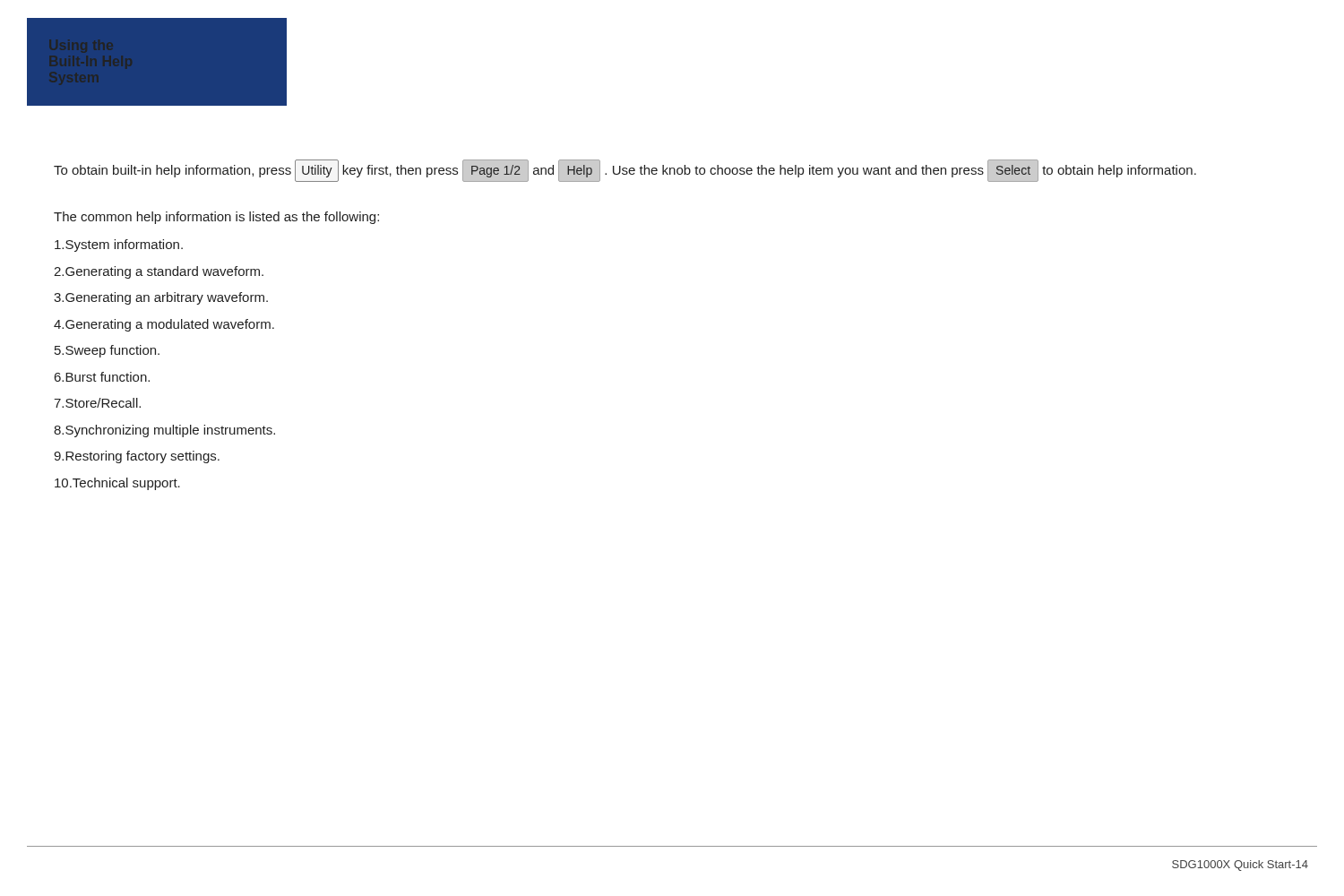The image size is (1344, 896).
Task: Locate the text block starting "3.Generating an arbitrary waveform."
Action: point(161,297)
